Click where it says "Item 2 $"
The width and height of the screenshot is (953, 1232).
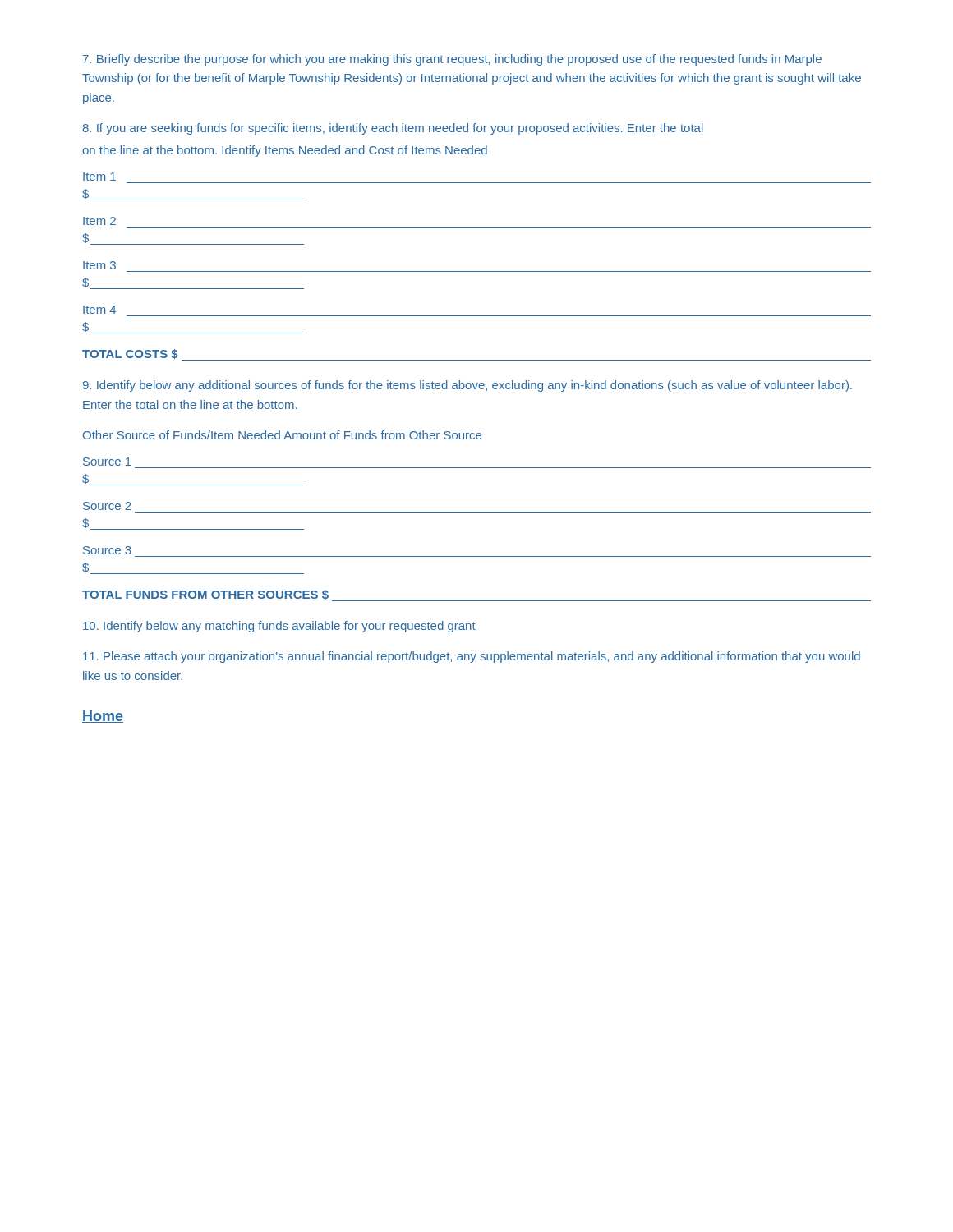(x=476, y=229)
